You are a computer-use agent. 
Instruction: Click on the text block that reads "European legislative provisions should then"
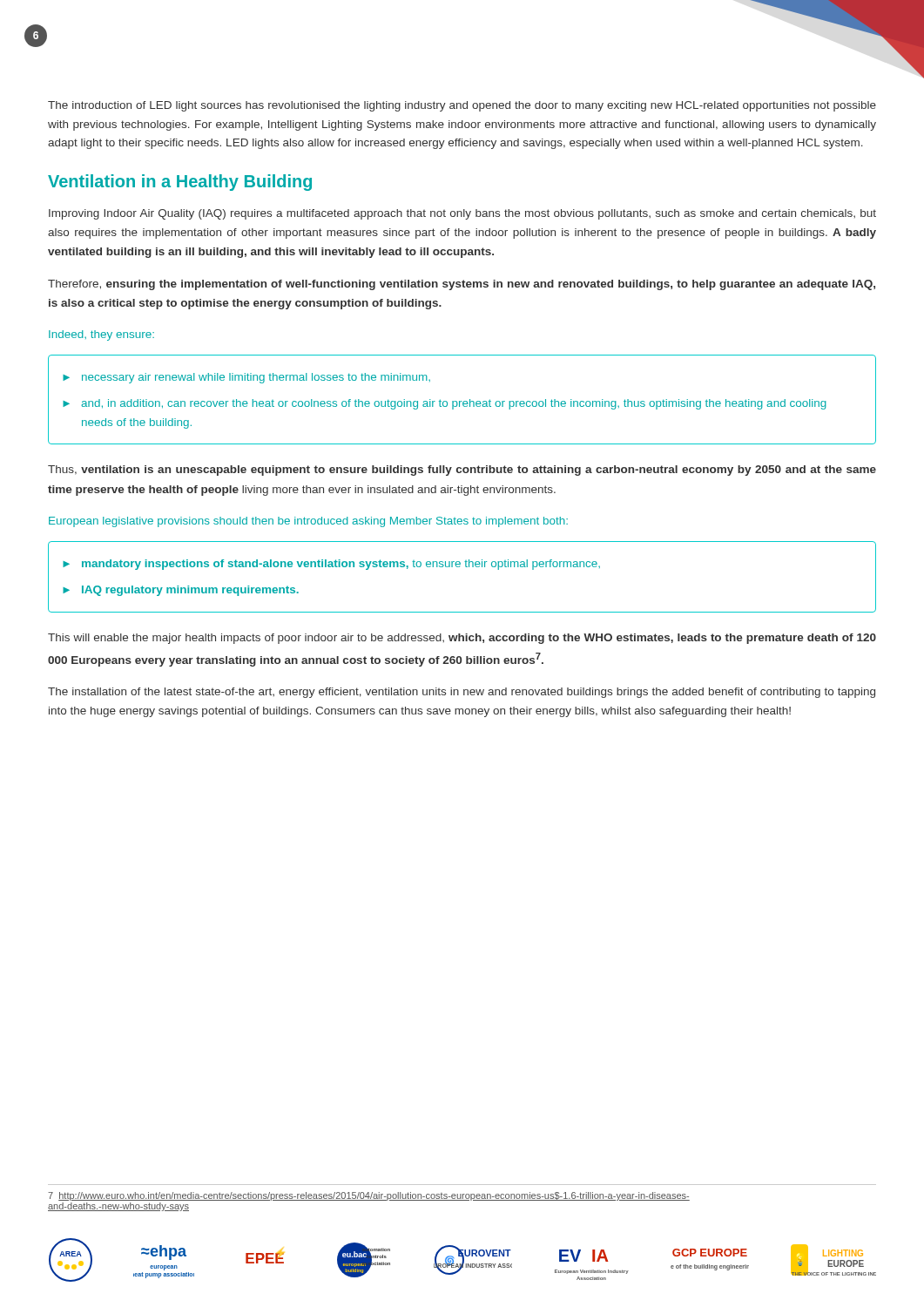308,521
